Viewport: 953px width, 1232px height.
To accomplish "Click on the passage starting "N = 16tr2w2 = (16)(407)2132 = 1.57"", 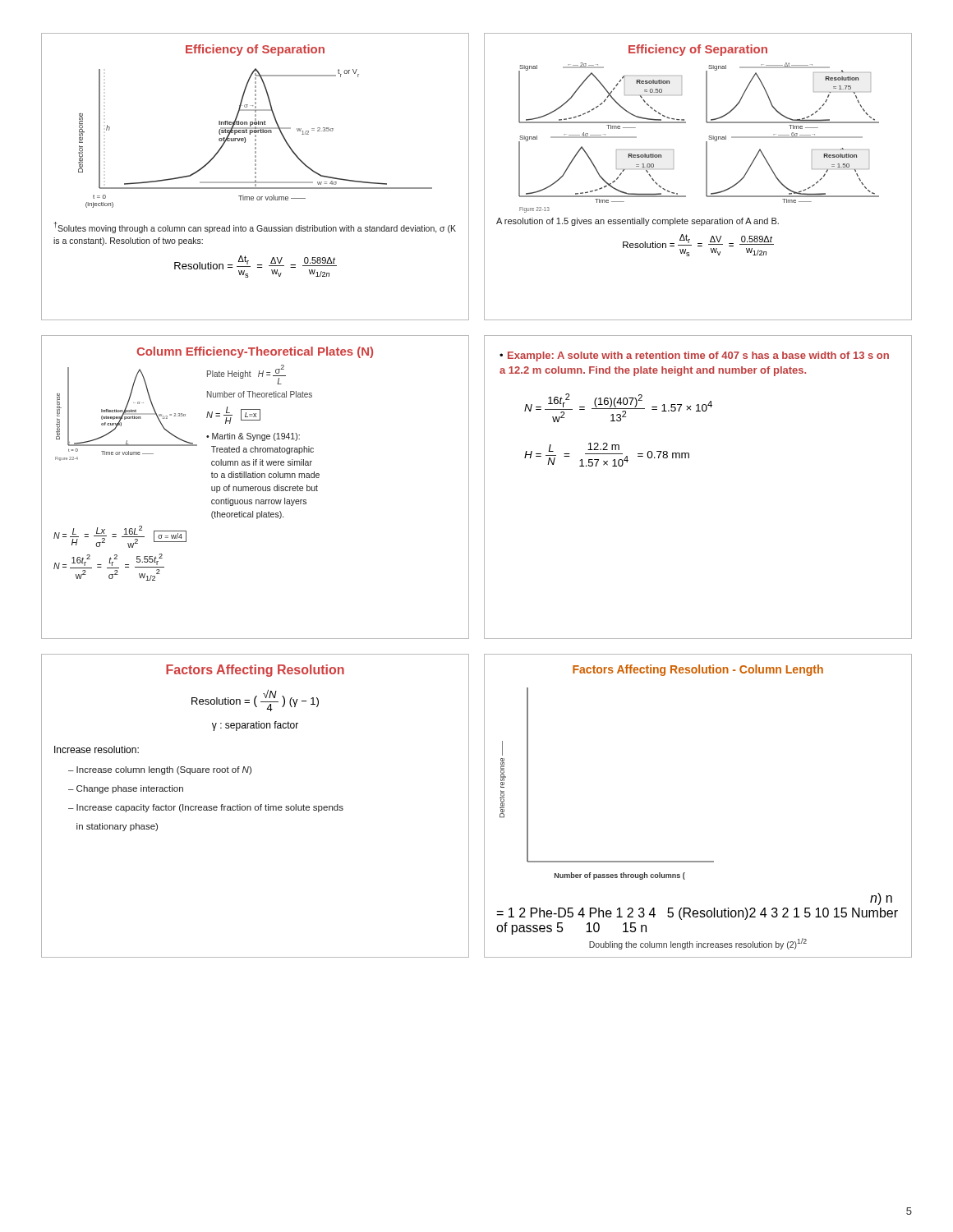I will (x=618, y=409).
